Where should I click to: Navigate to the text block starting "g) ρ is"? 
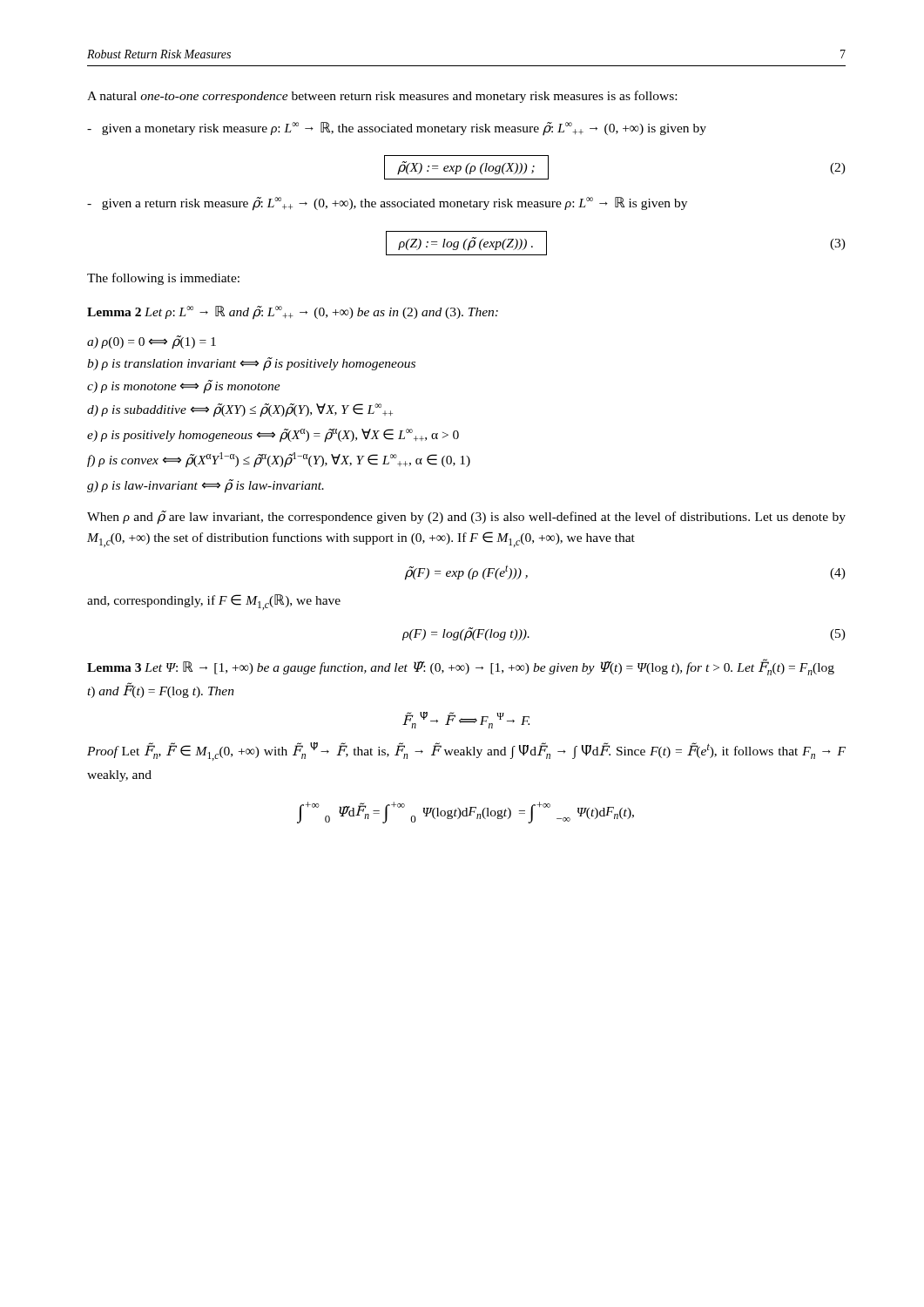coord(206,485)
